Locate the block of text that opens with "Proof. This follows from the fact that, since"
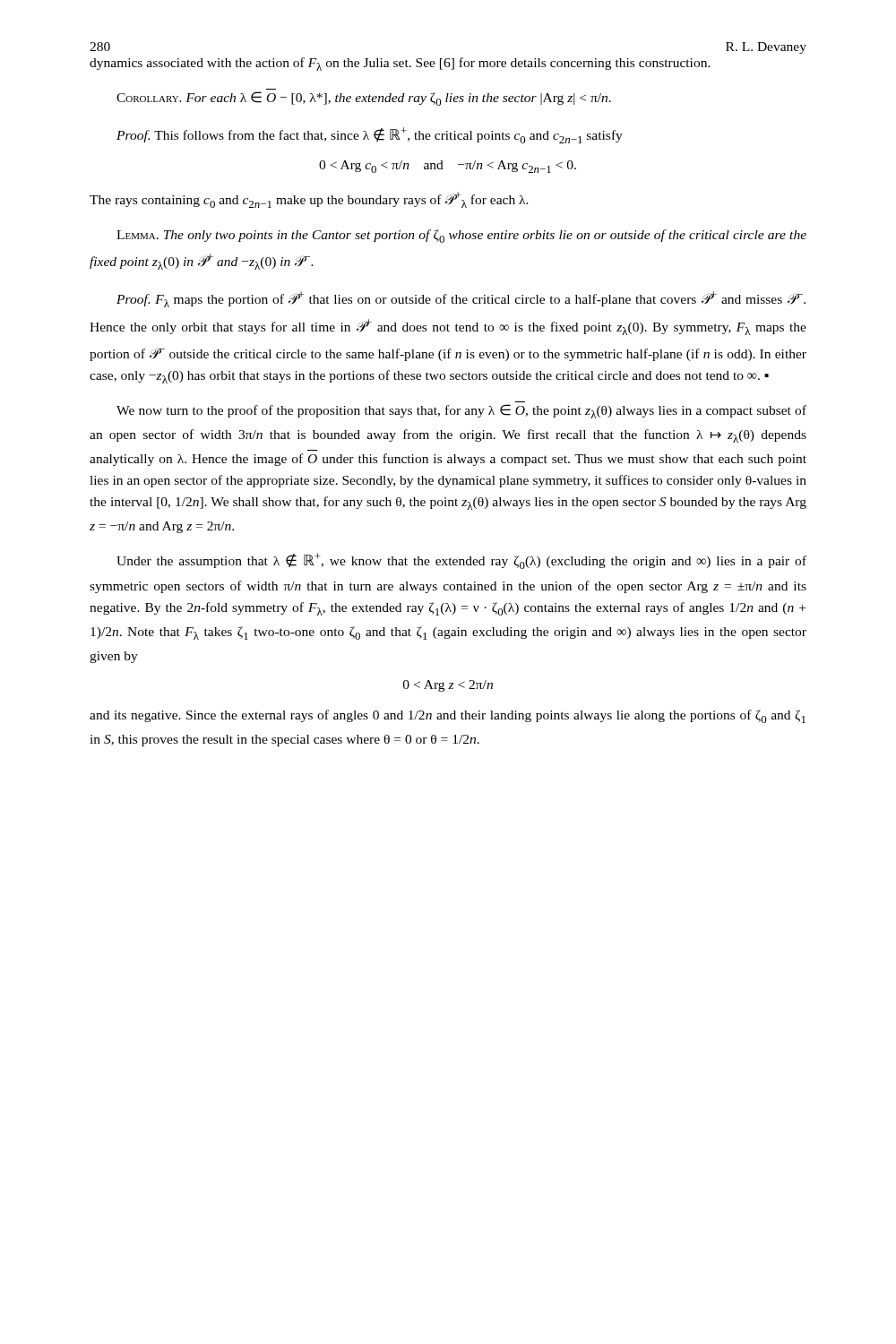 (x=448, y=136)
